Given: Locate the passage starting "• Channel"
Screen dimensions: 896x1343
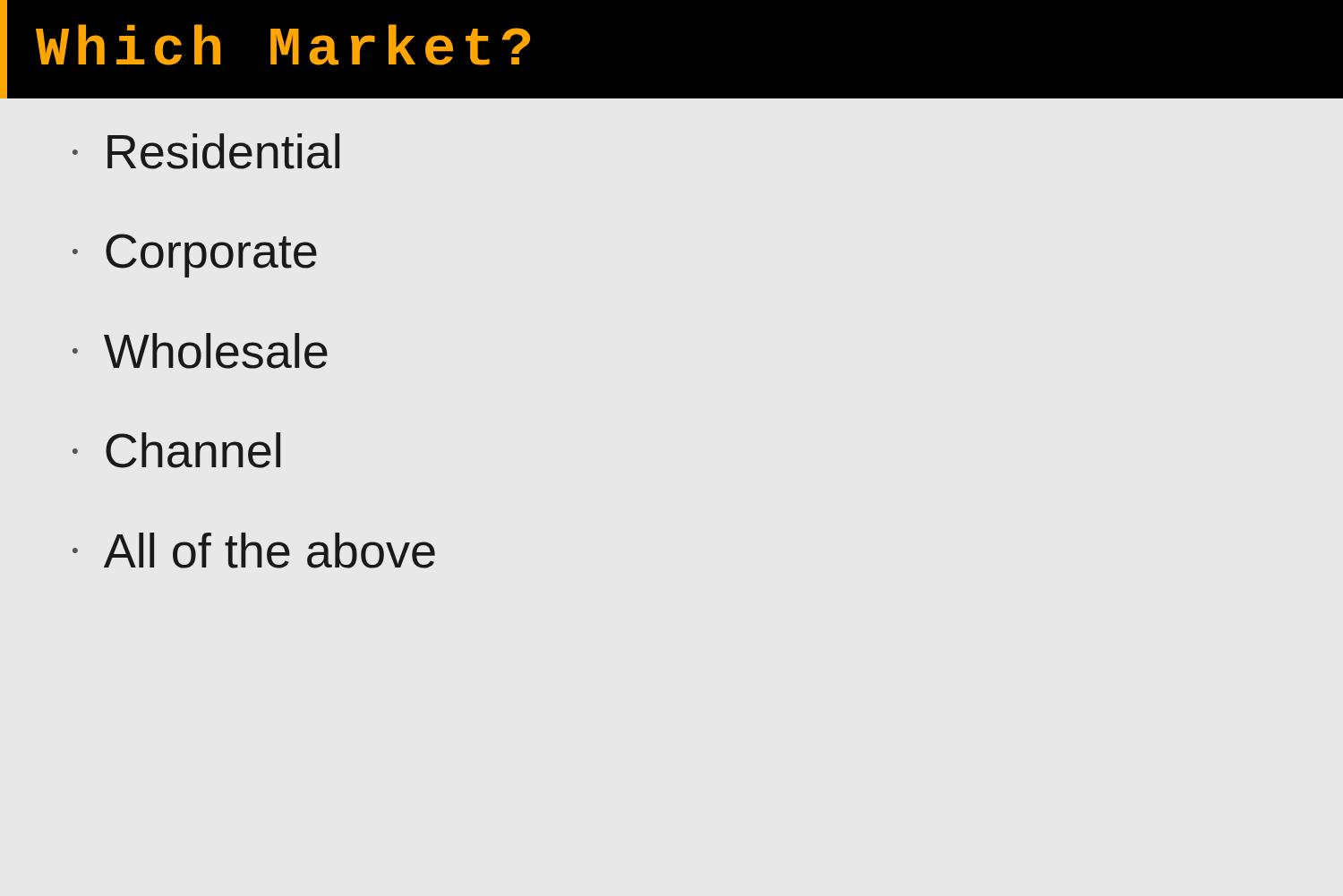Looking at the screenshot, I should [x=178, y=451].
